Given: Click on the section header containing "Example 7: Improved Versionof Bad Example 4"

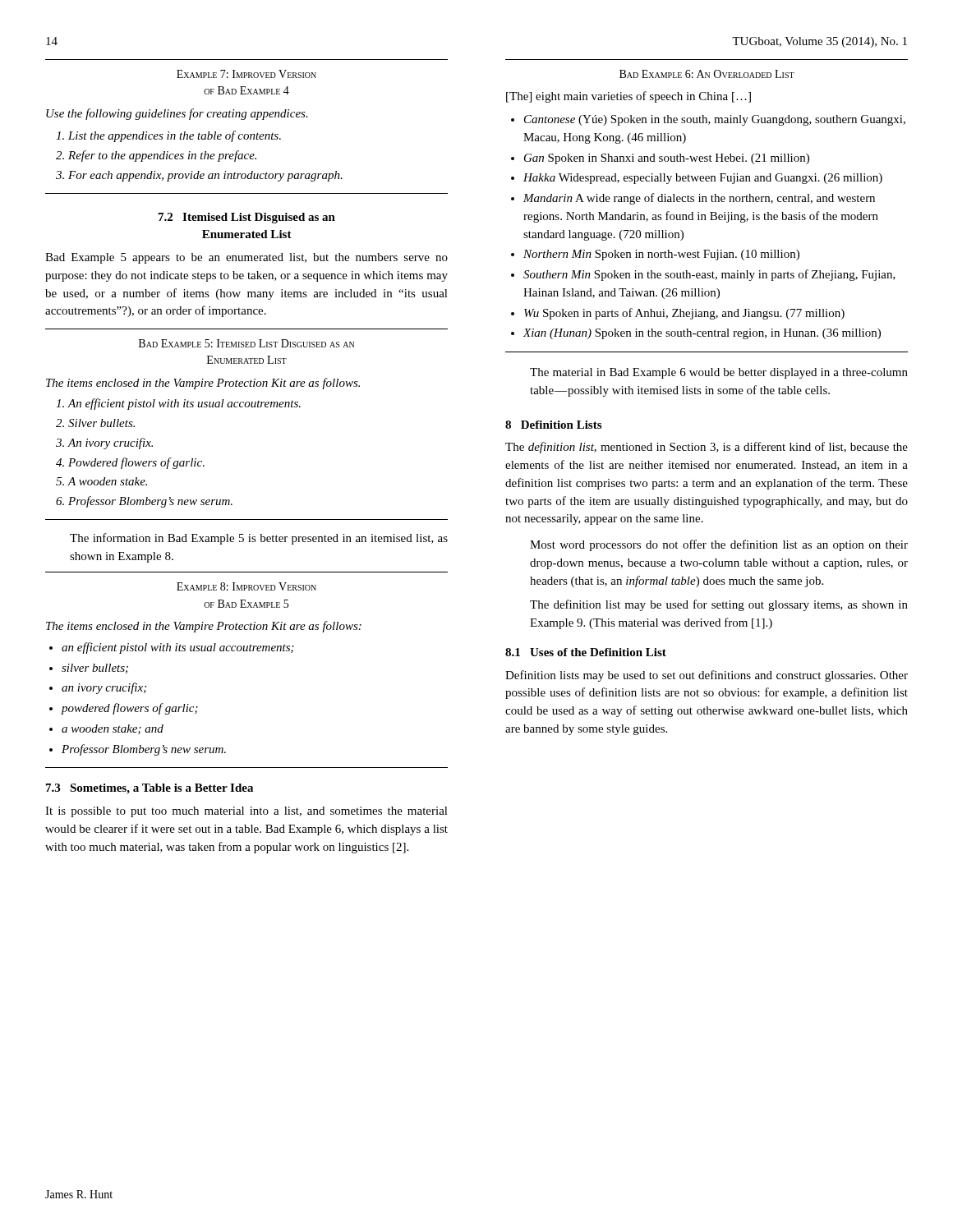Looking at the screenshot, I should 246,125.
